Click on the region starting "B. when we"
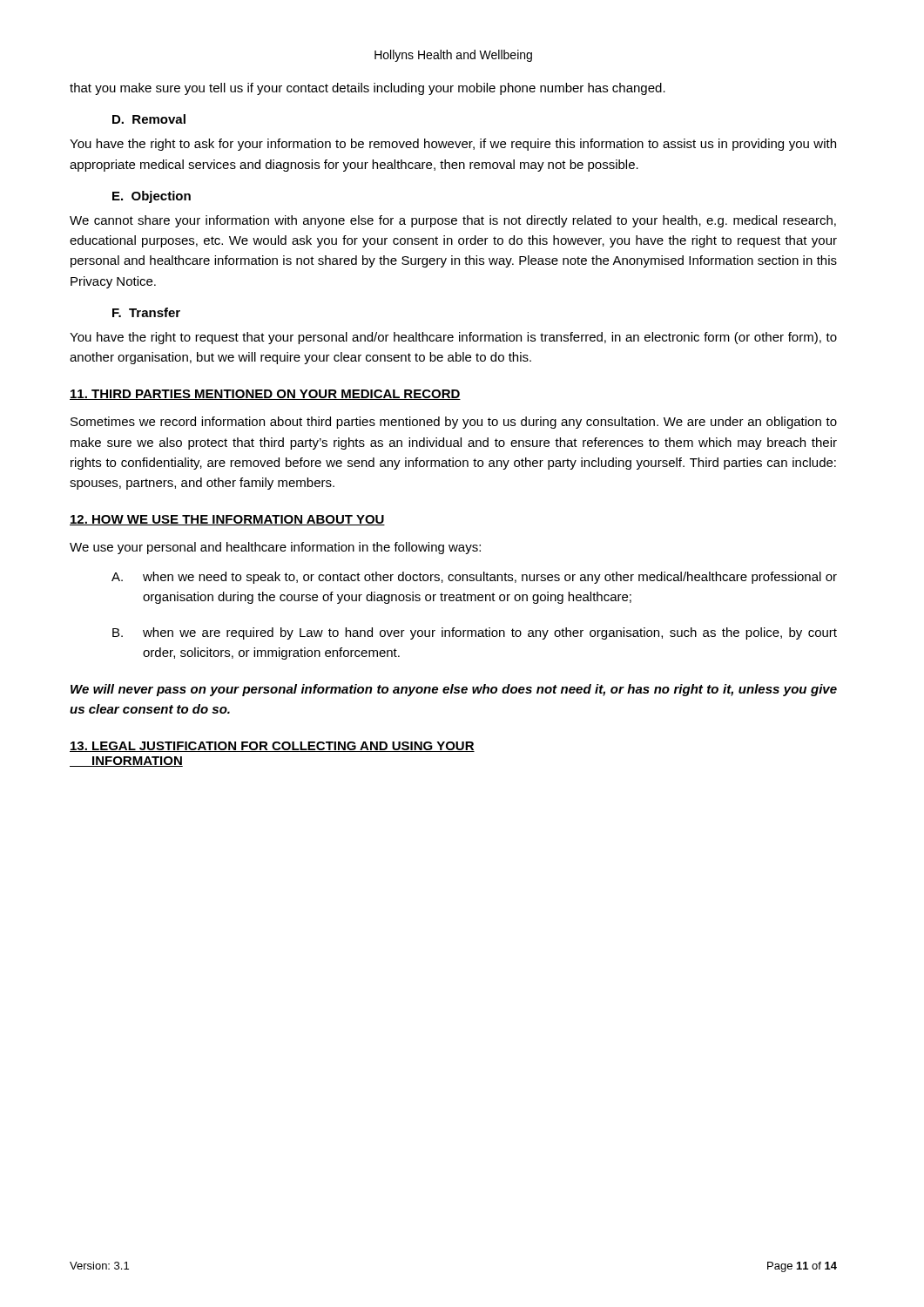Viewport: 924px width, 1307px height. (474, 642)
